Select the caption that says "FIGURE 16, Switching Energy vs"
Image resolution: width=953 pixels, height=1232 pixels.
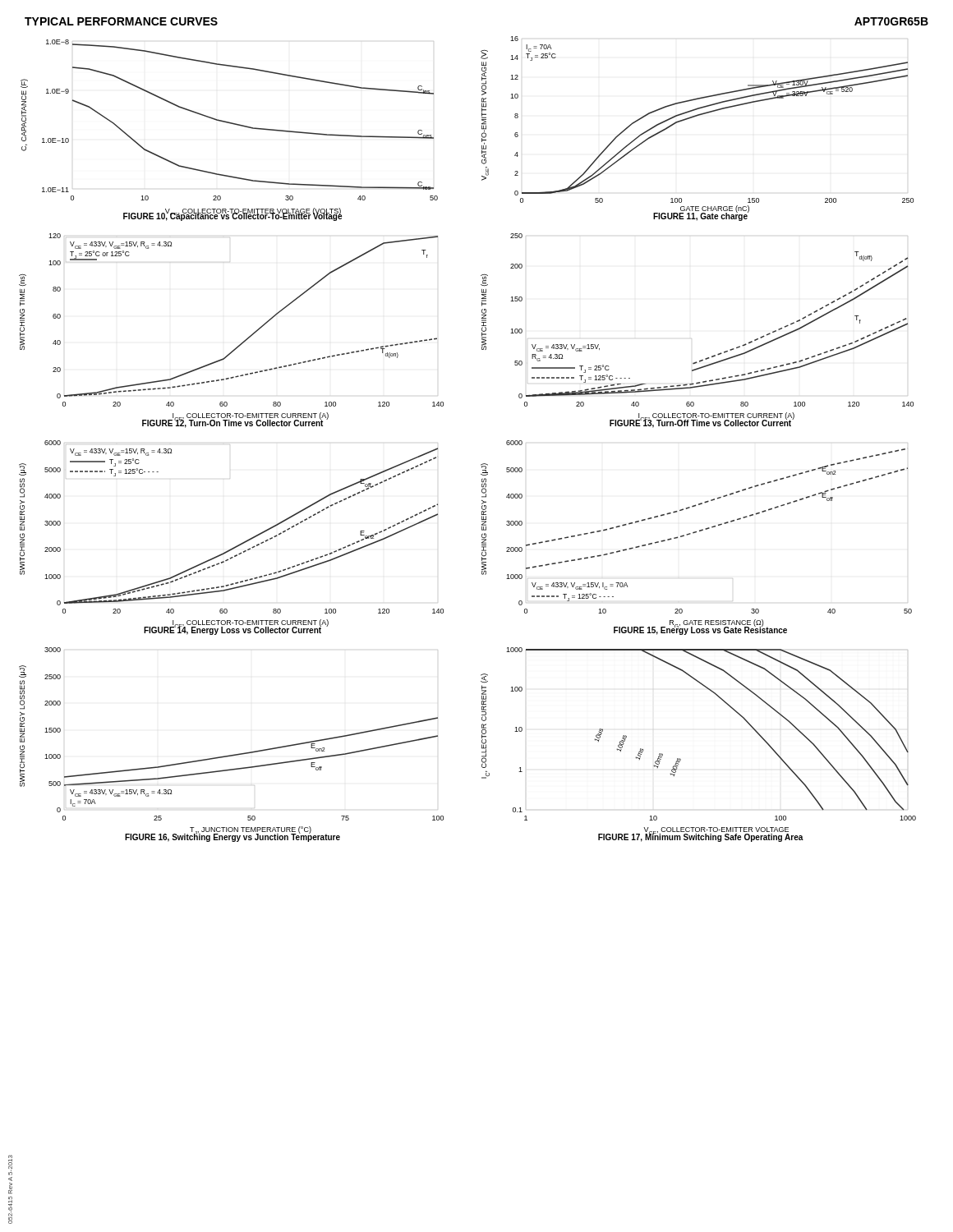pos(232,837)
